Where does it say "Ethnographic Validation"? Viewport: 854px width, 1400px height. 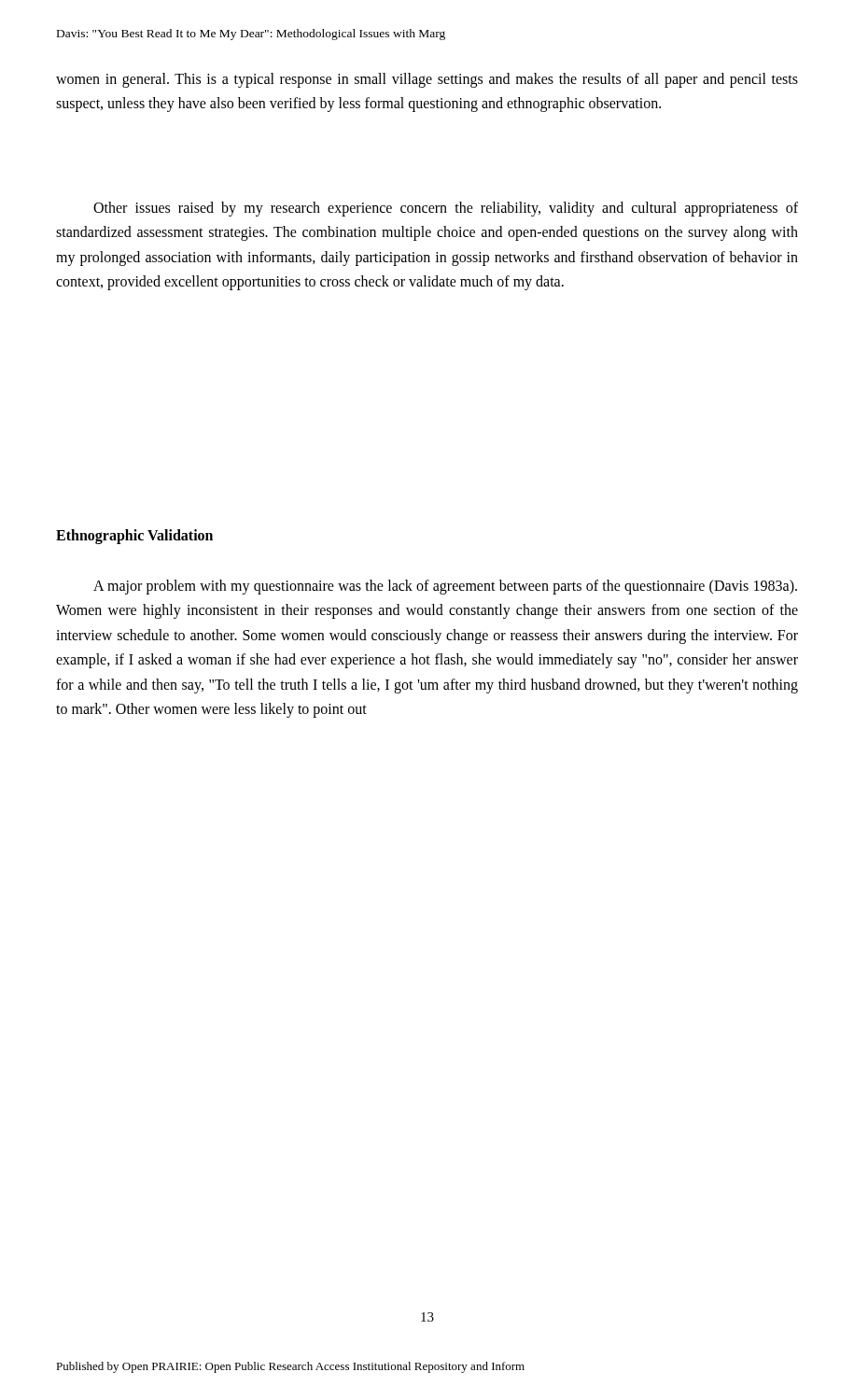[x=135, y=535]
